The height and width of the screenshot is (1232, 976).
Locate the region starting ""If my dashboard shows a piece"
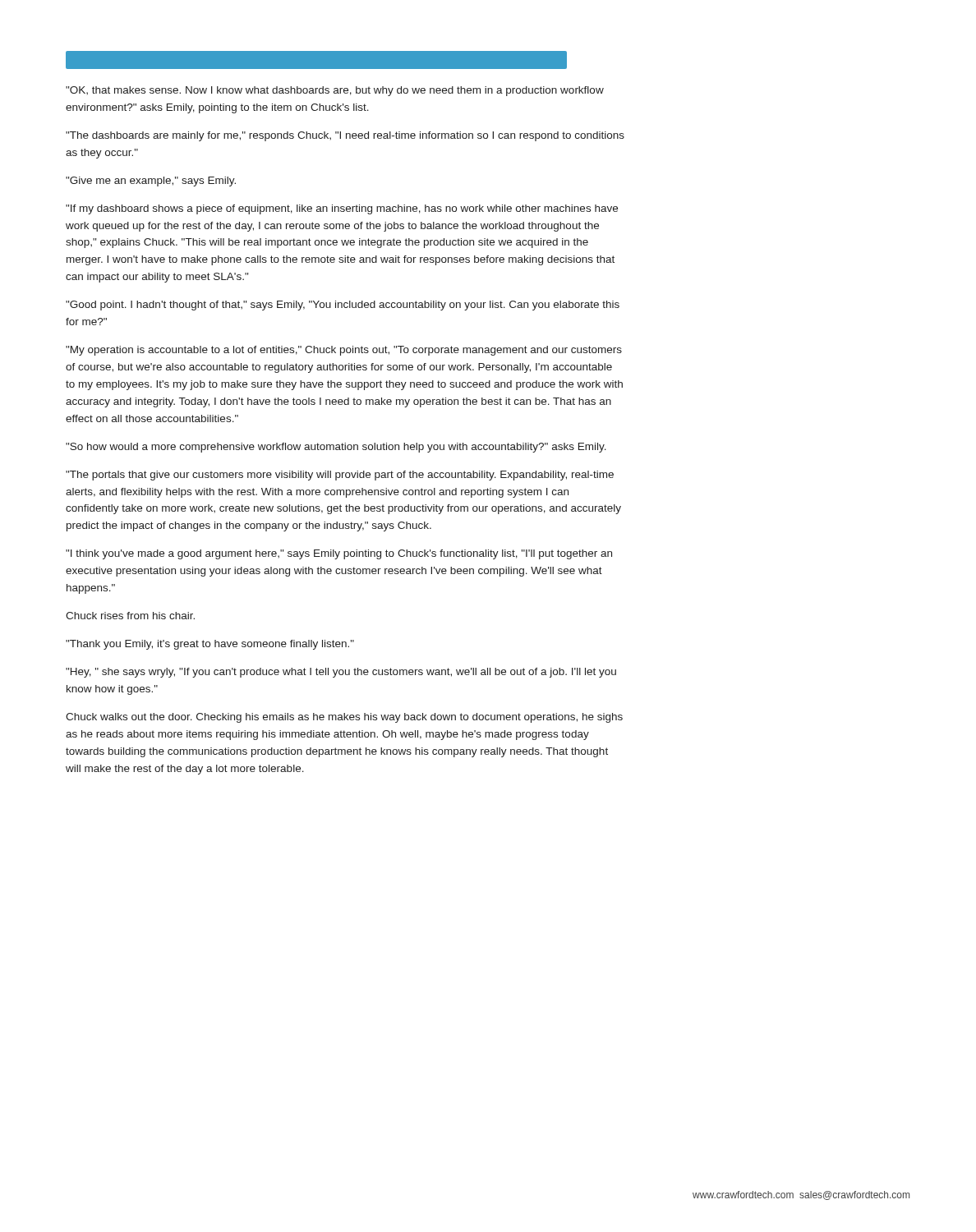[x=345, y=243]
